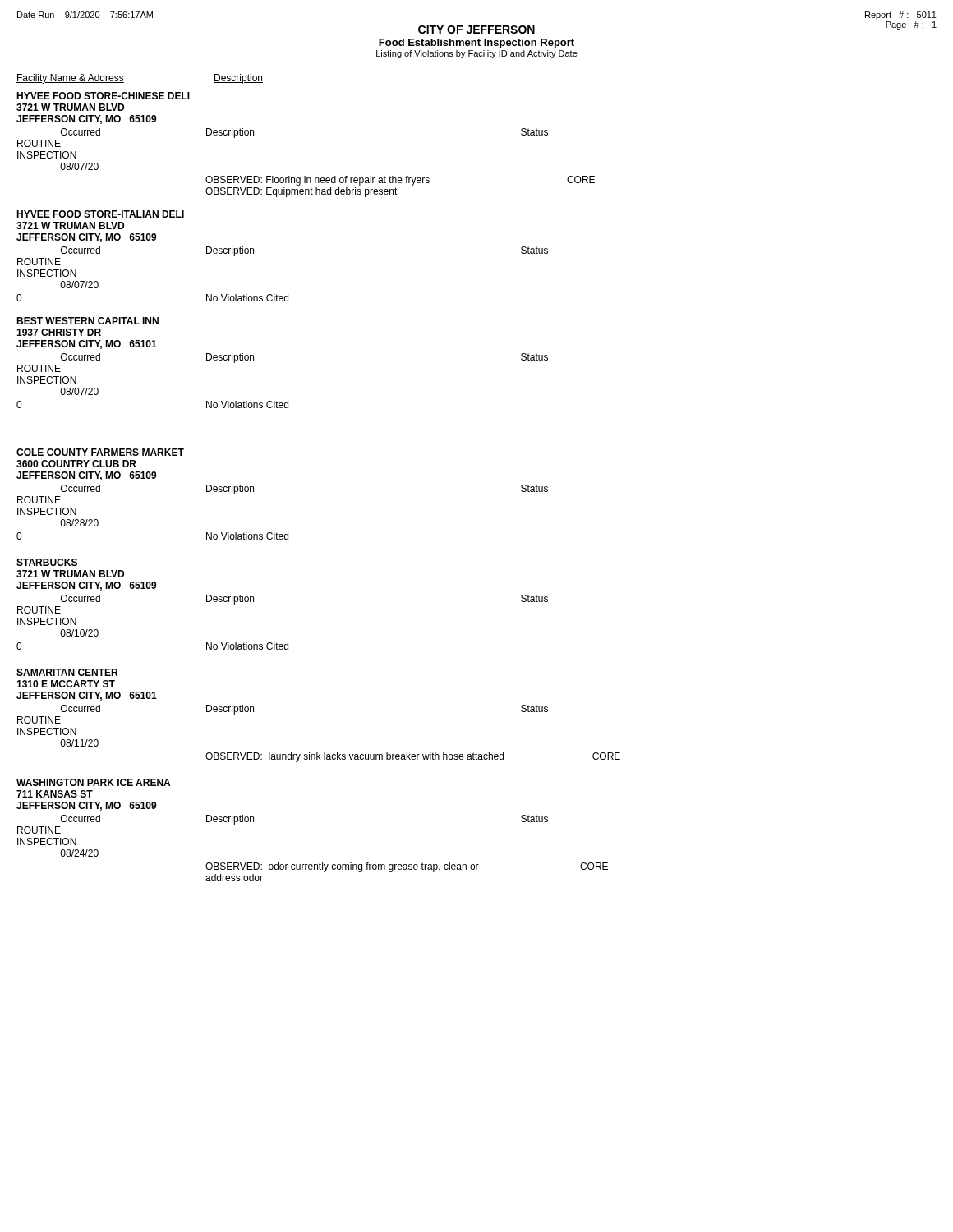Locate the block of text that opens with "OBSERVED: odor currently coming from"
This screenshot has width=953, height=1232.
coord(476,872)
